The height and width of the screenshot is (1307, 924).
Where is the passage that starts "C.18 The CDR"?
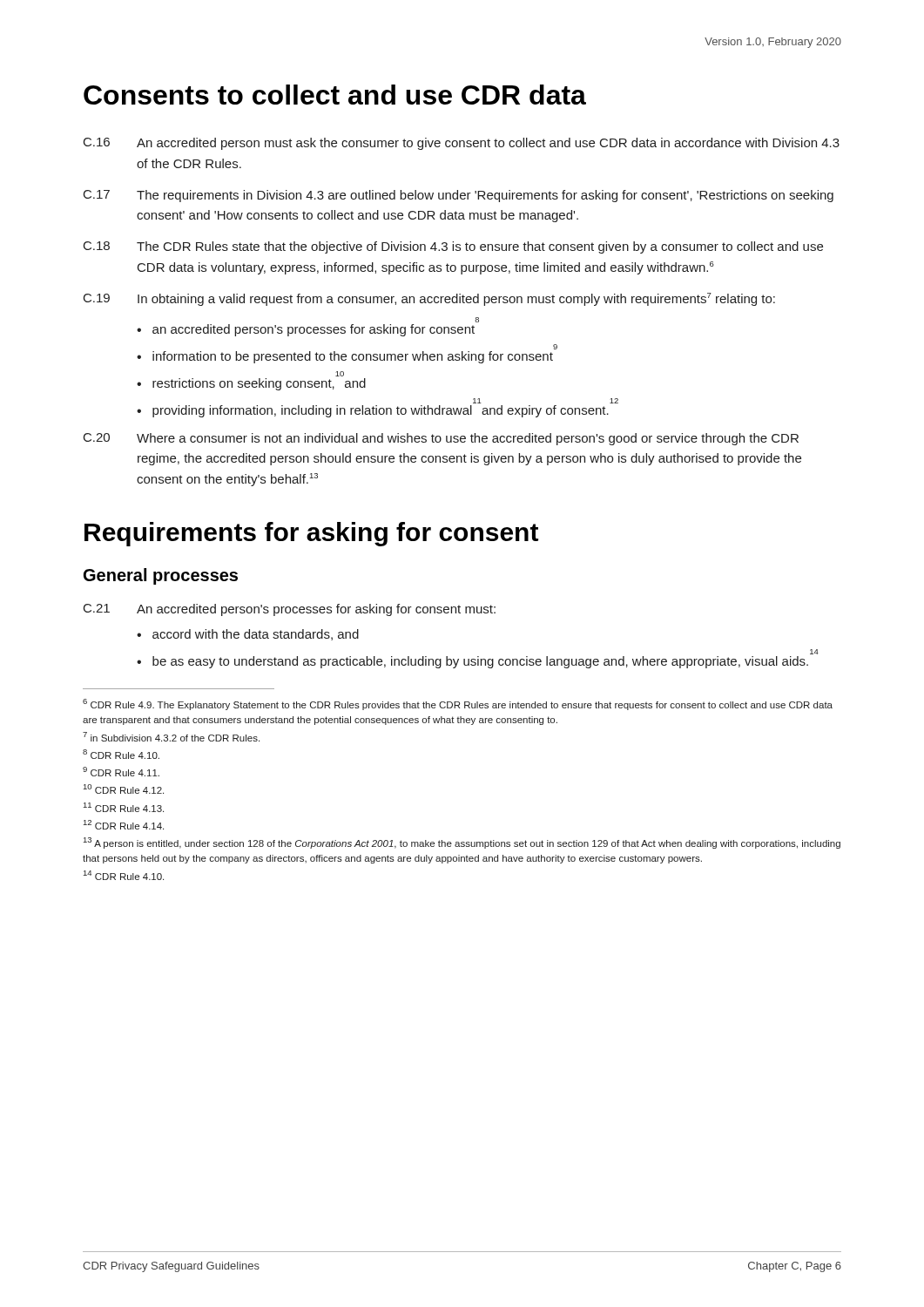coord(462,257)
